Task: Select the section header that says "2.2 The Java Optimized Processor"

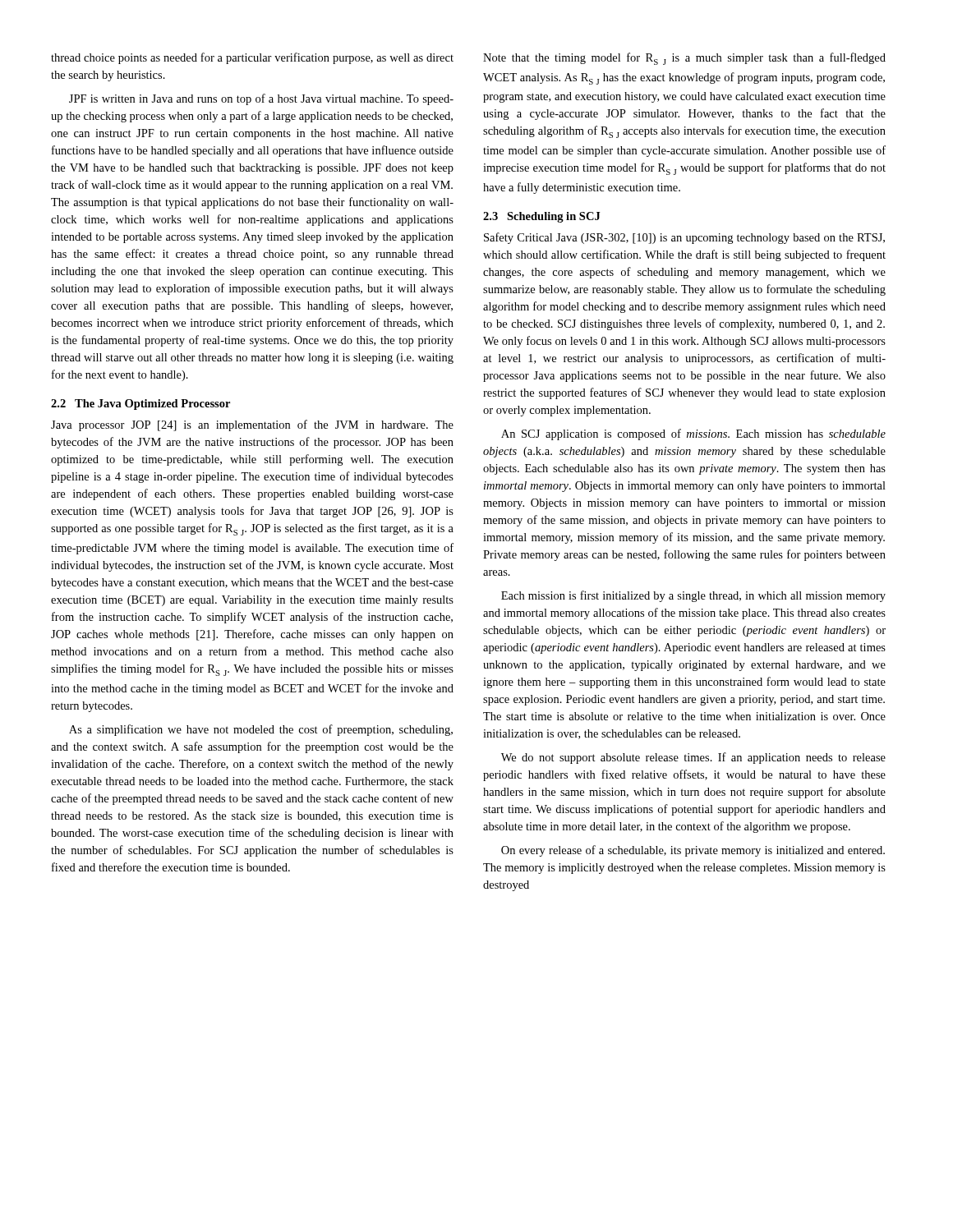Action: [x=141, y=404]
